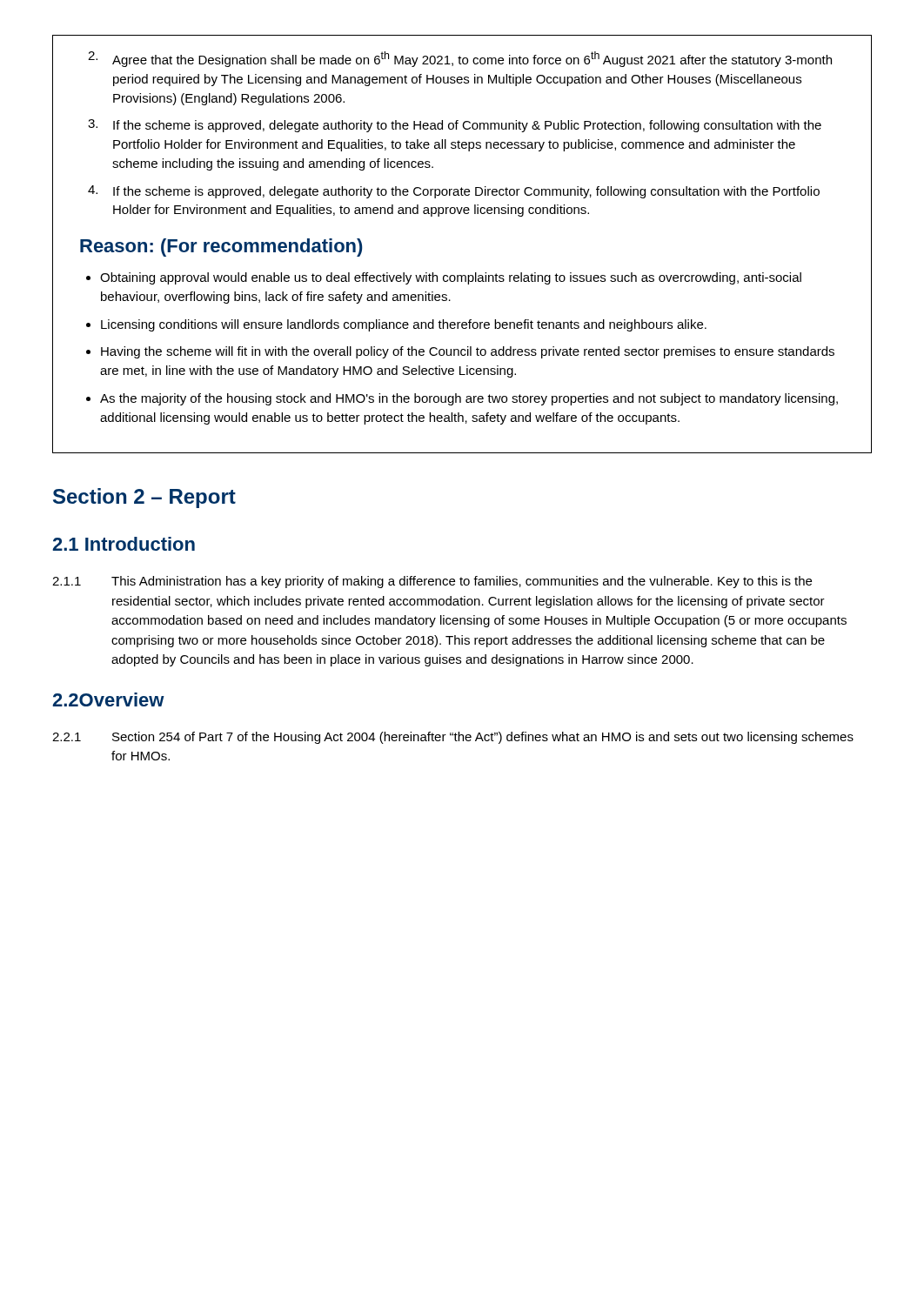This screenshot has width=924, height=1305.
Task: Point to the block beginning "4. If the"
Action: pos(466,200)
